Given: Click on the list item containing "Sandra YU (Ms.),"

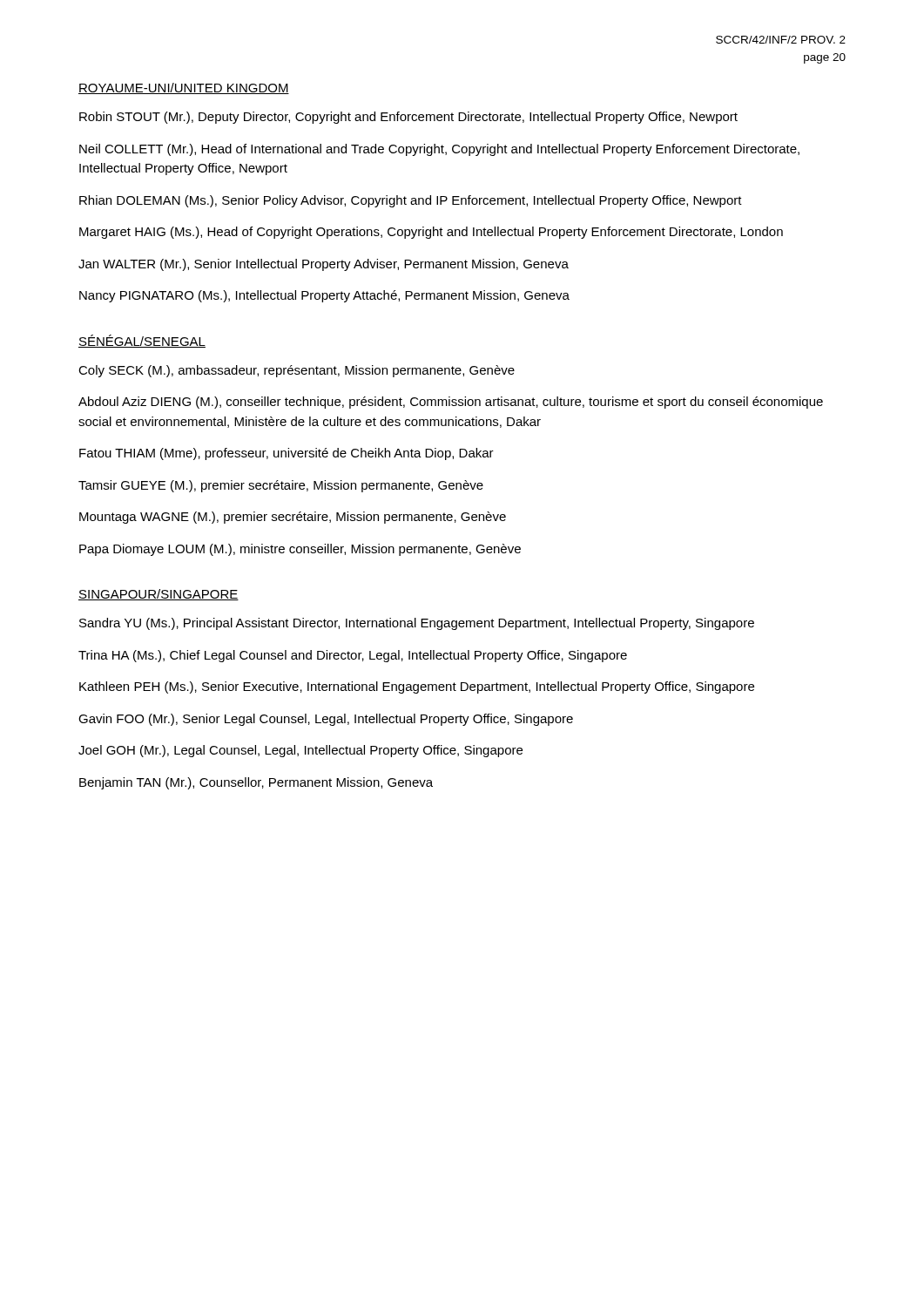Looking at the screenshot, I should [416, 623].
